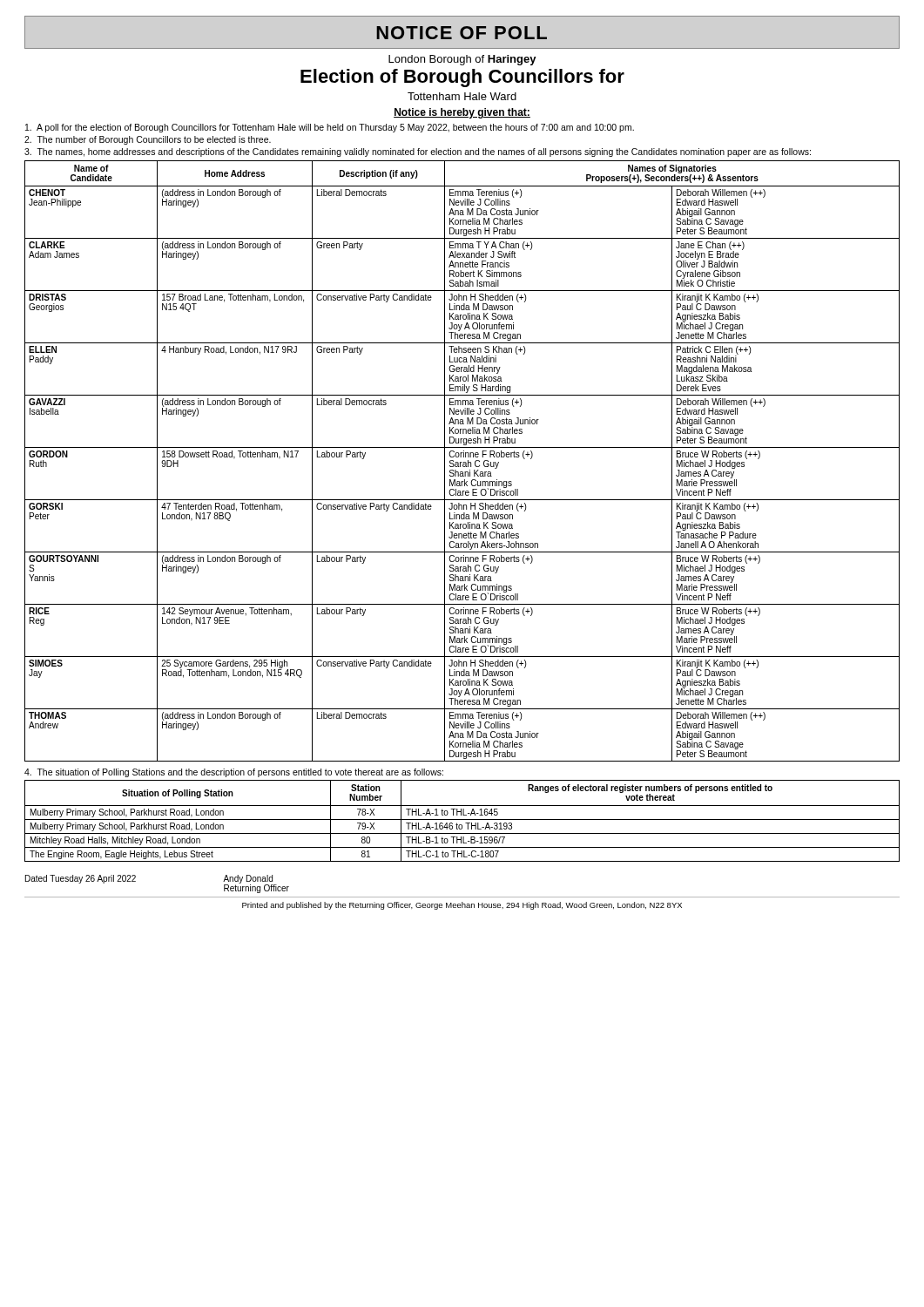Screen dimensions: 1307x924
Task: Find the table that mentions "RICE Reg"
Action: (462, 461)
